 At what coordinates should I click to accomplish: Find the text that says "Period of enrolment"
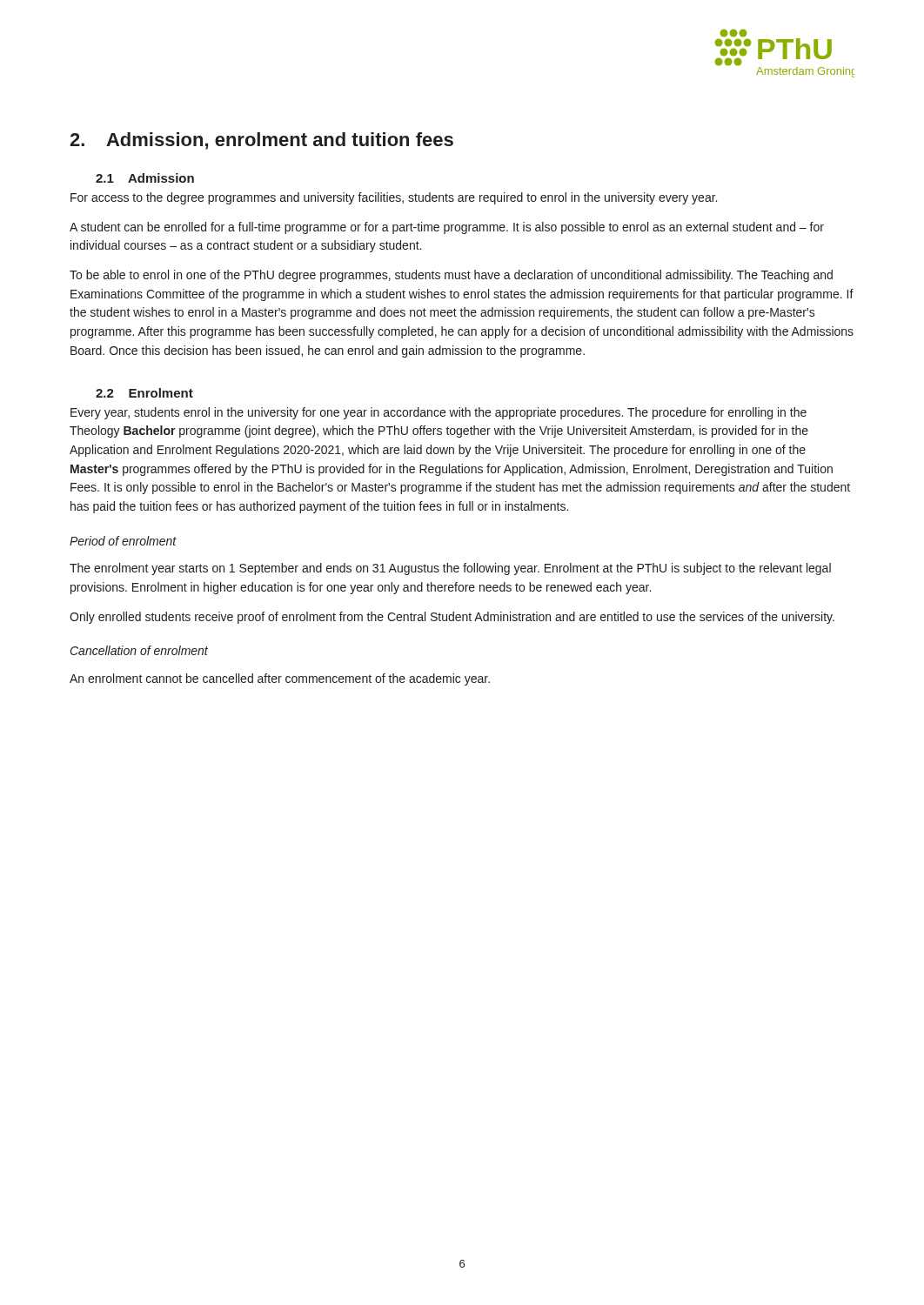(x=123, y=541)
